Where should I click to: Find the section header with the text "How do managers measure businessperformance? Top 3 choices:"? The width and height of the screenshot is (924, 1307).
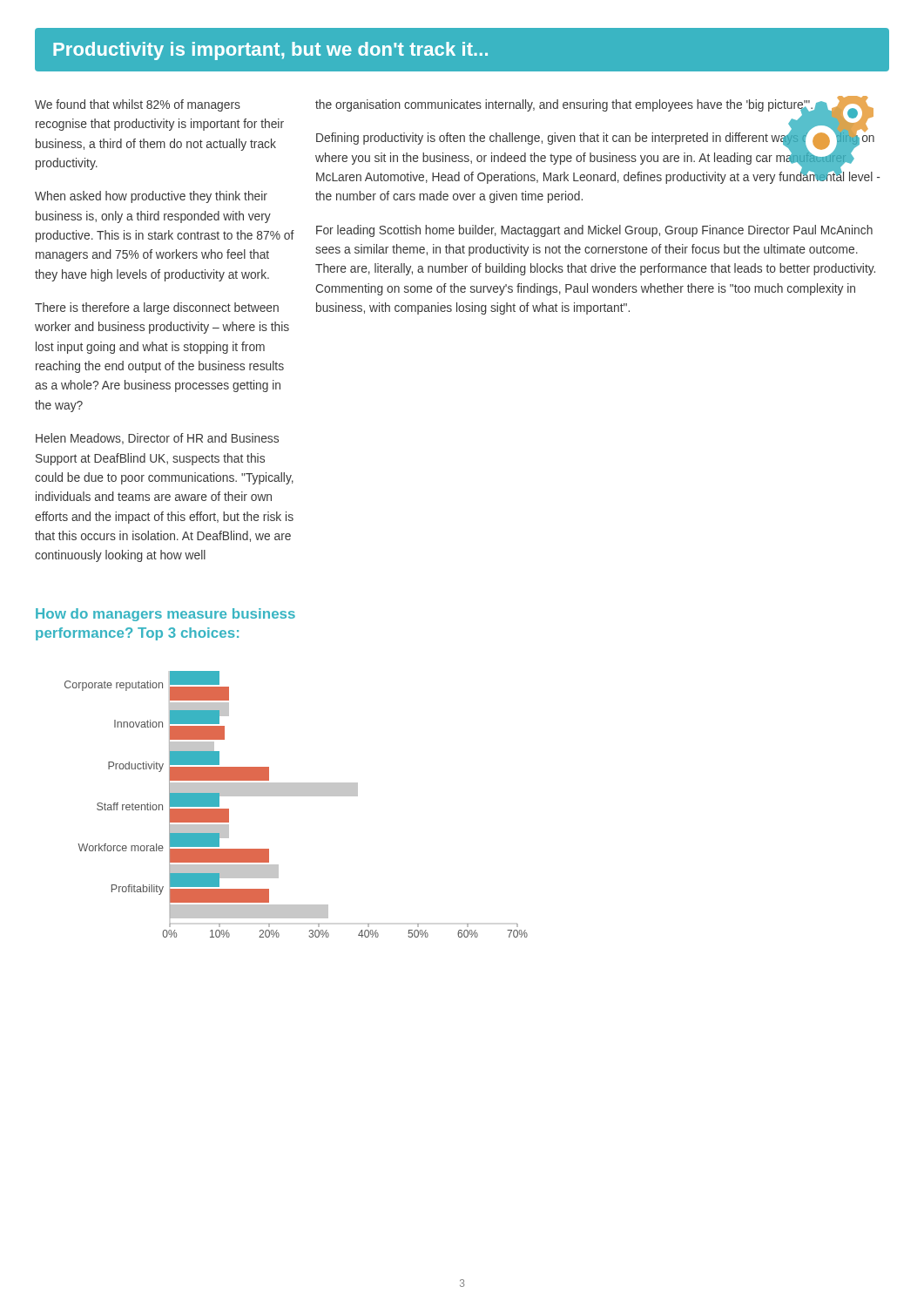(165, 623)
